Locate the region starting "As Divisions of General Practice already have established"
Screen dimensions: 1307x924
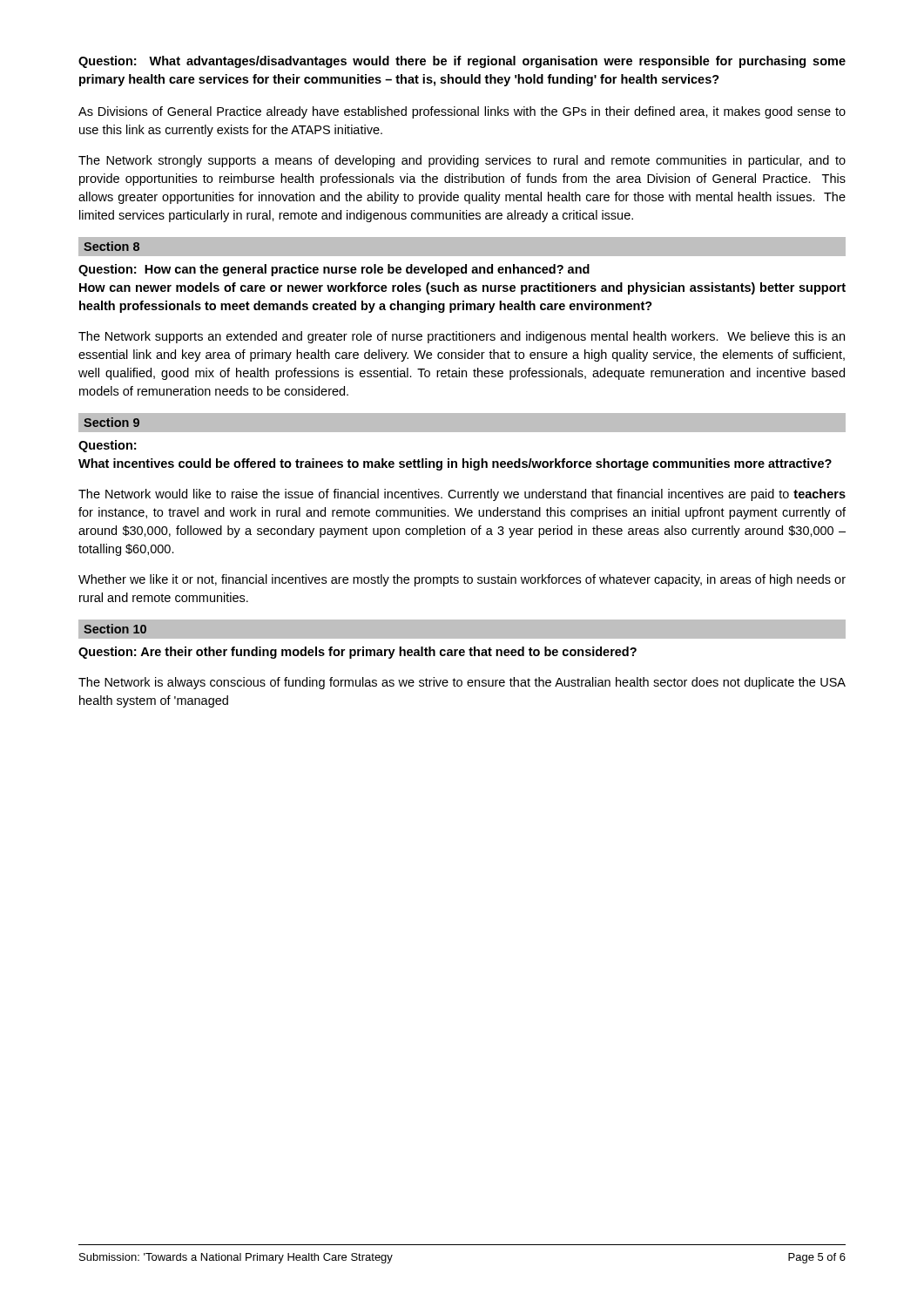tap(462, 121)
